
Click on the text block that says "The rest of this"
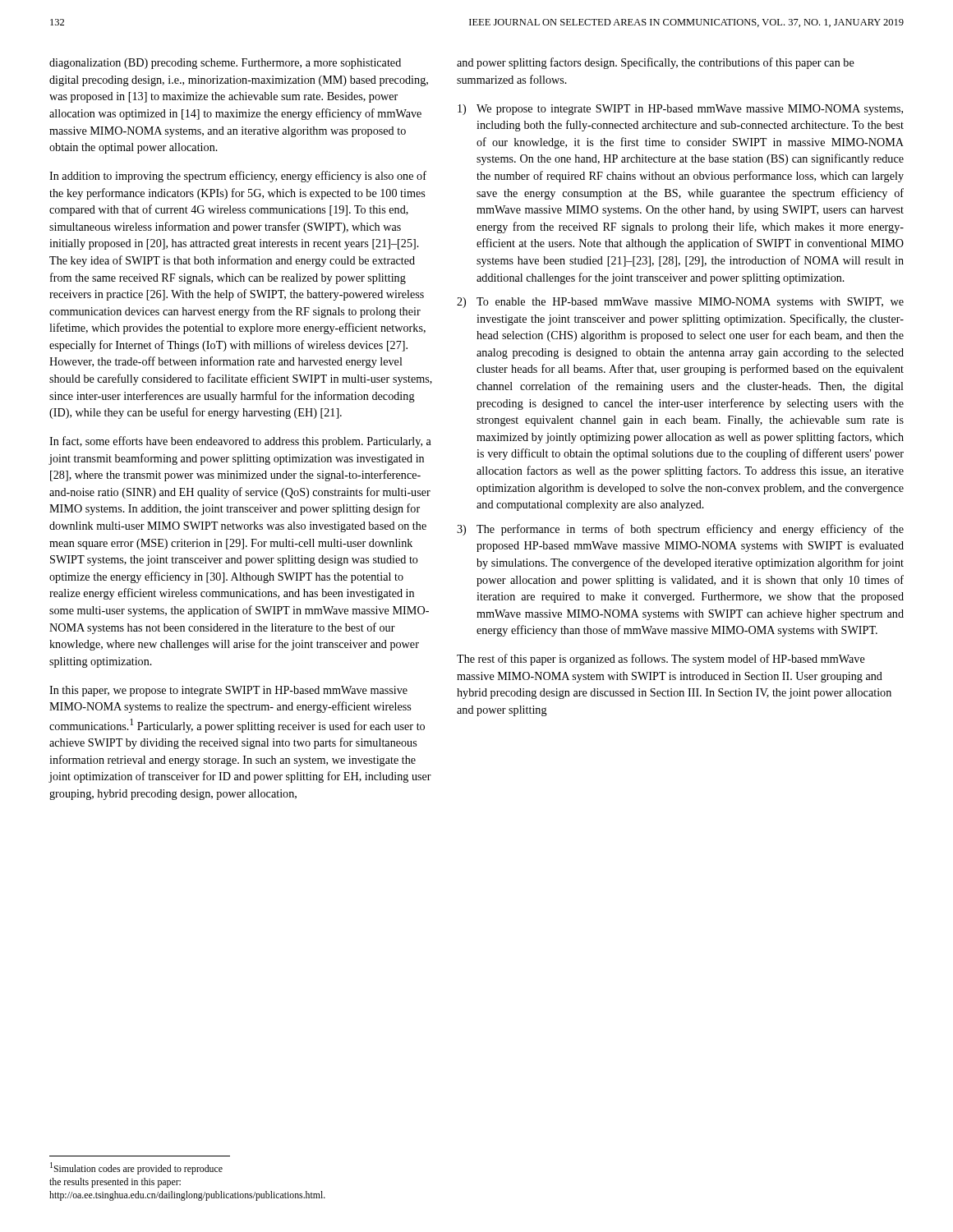(x=680, y=684)
